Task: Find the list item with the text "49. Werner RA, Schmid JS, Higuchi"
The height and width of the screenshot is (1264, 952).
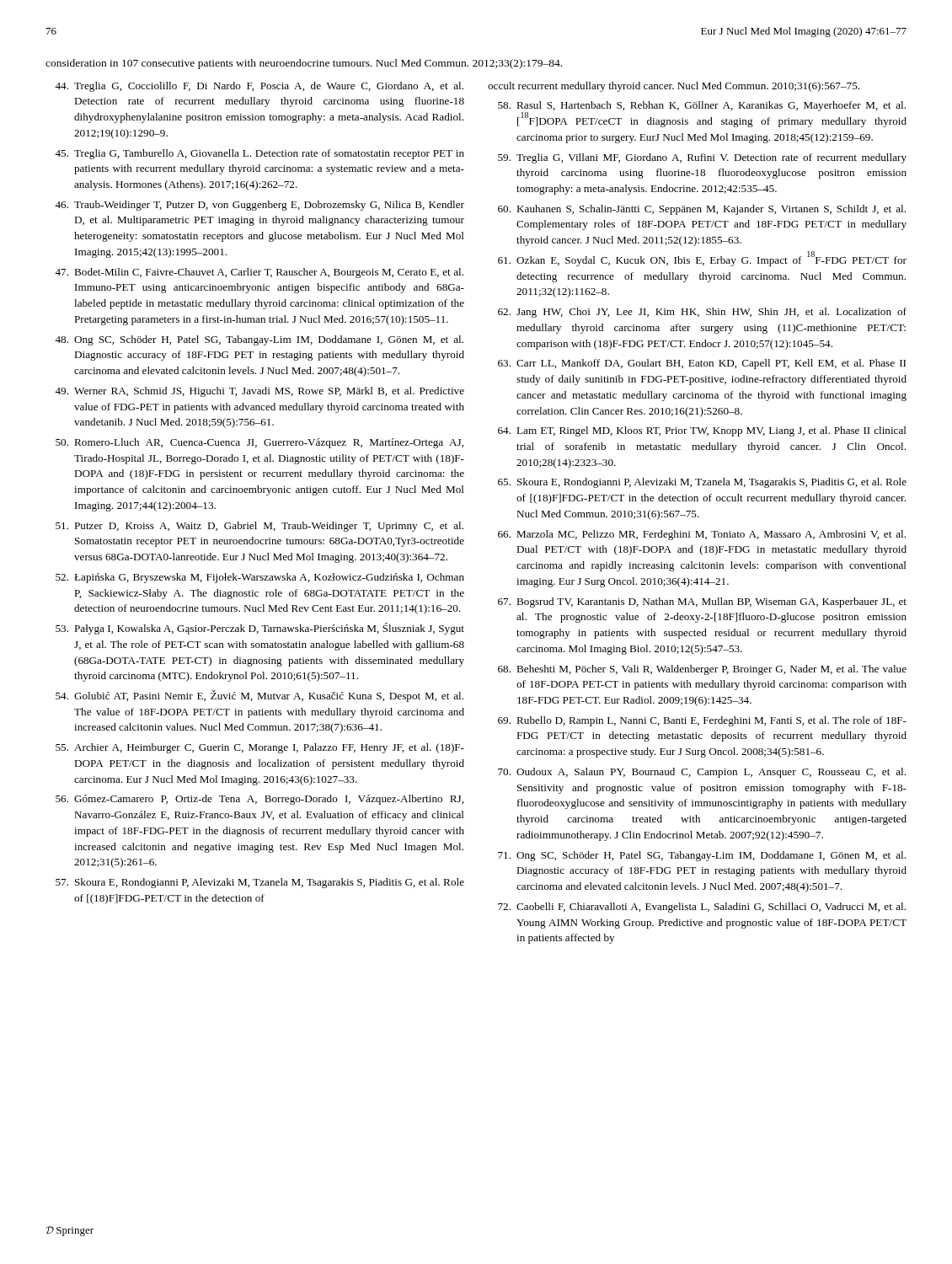Action: pos(255,407)
